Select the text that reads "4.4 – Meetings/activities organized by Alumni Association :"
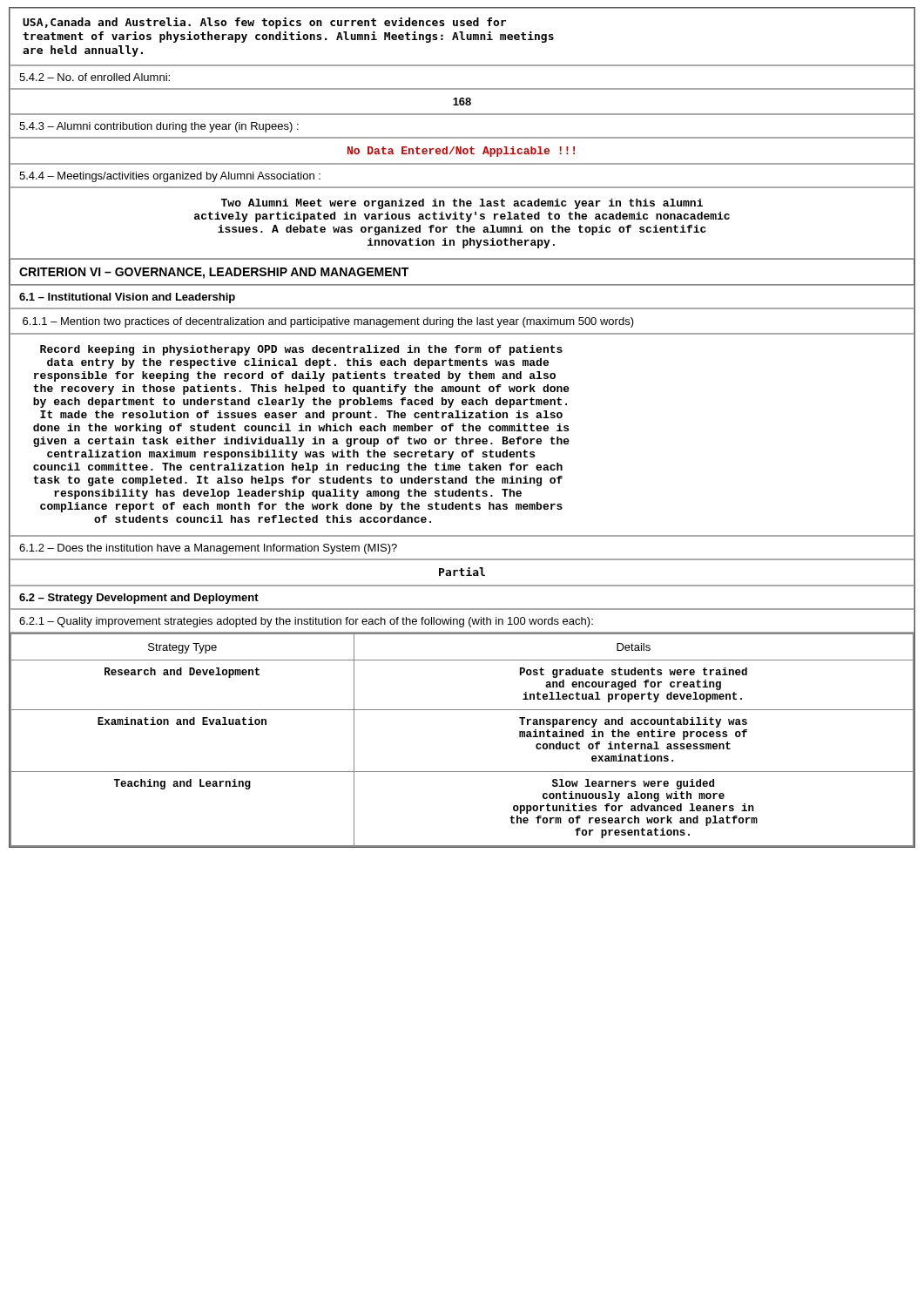Image resolution: width=924 pixels, height=1307 pixels. (170, 176)
